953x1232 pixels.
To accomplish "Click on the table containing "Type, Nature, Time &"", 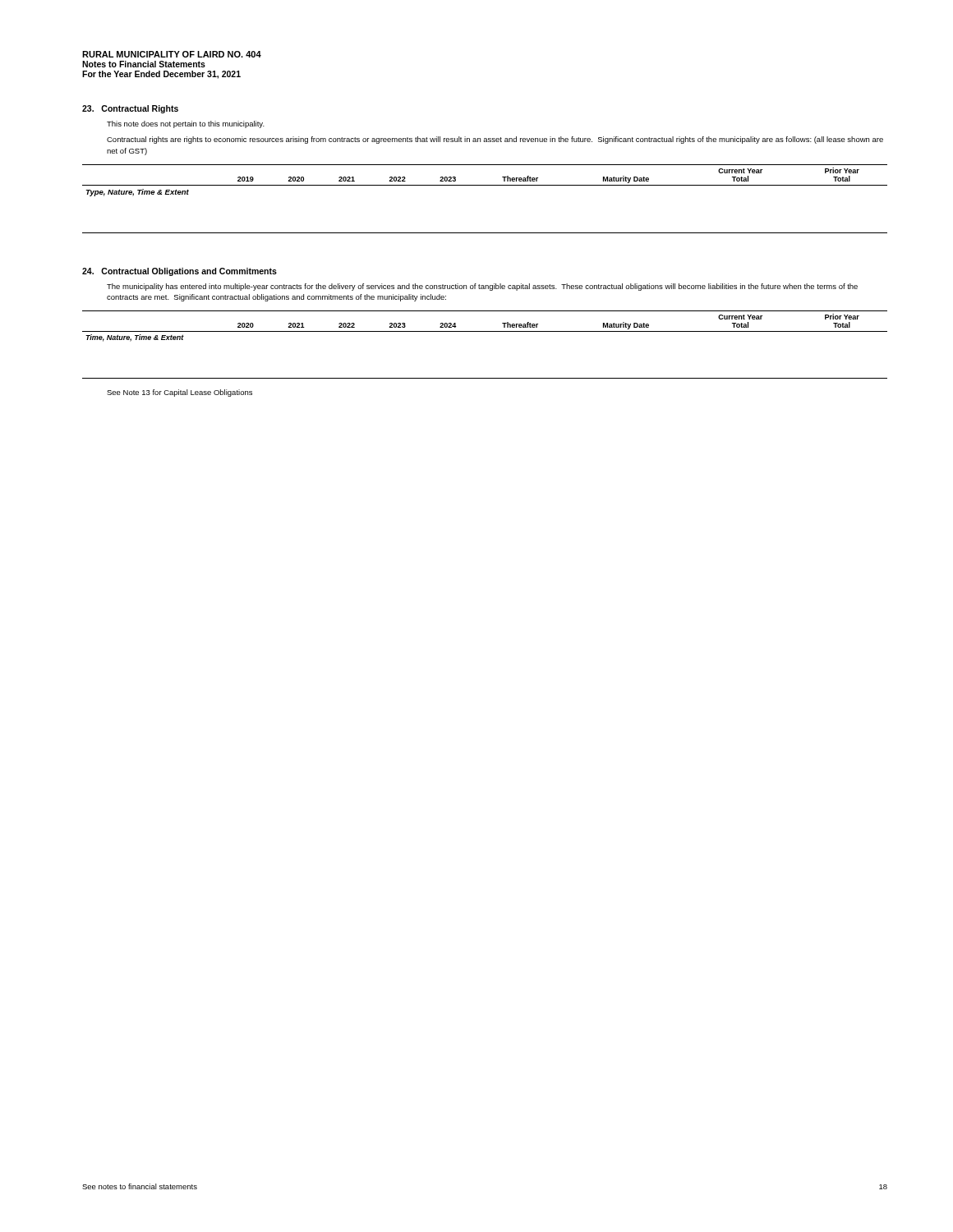I will click(x=485, y=199).
